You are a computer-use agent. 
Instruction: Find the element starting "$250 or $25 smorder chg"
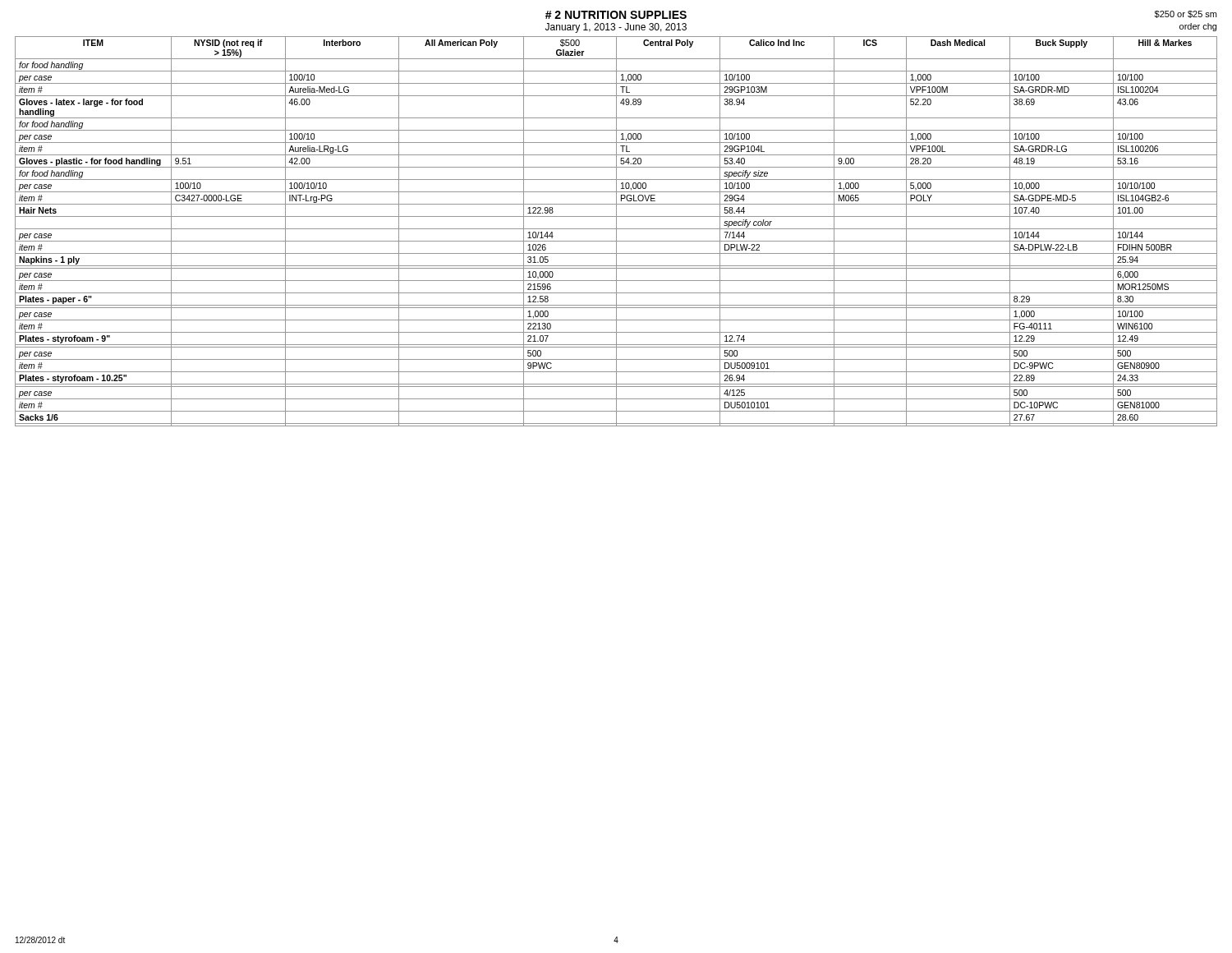(x=1186, y=20)
